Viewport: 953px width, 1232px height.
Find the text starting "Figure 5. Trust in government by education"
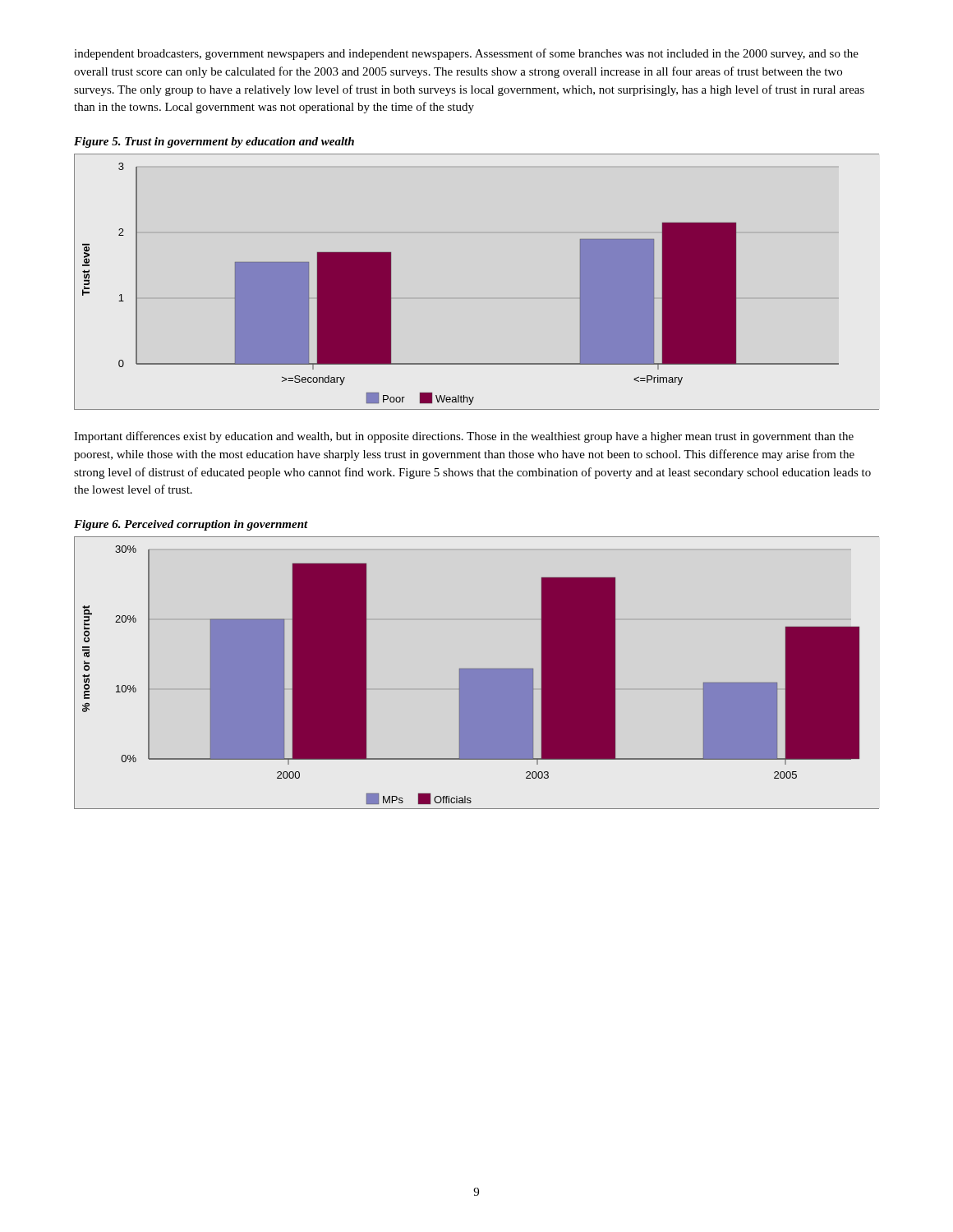tap(214, 141)
